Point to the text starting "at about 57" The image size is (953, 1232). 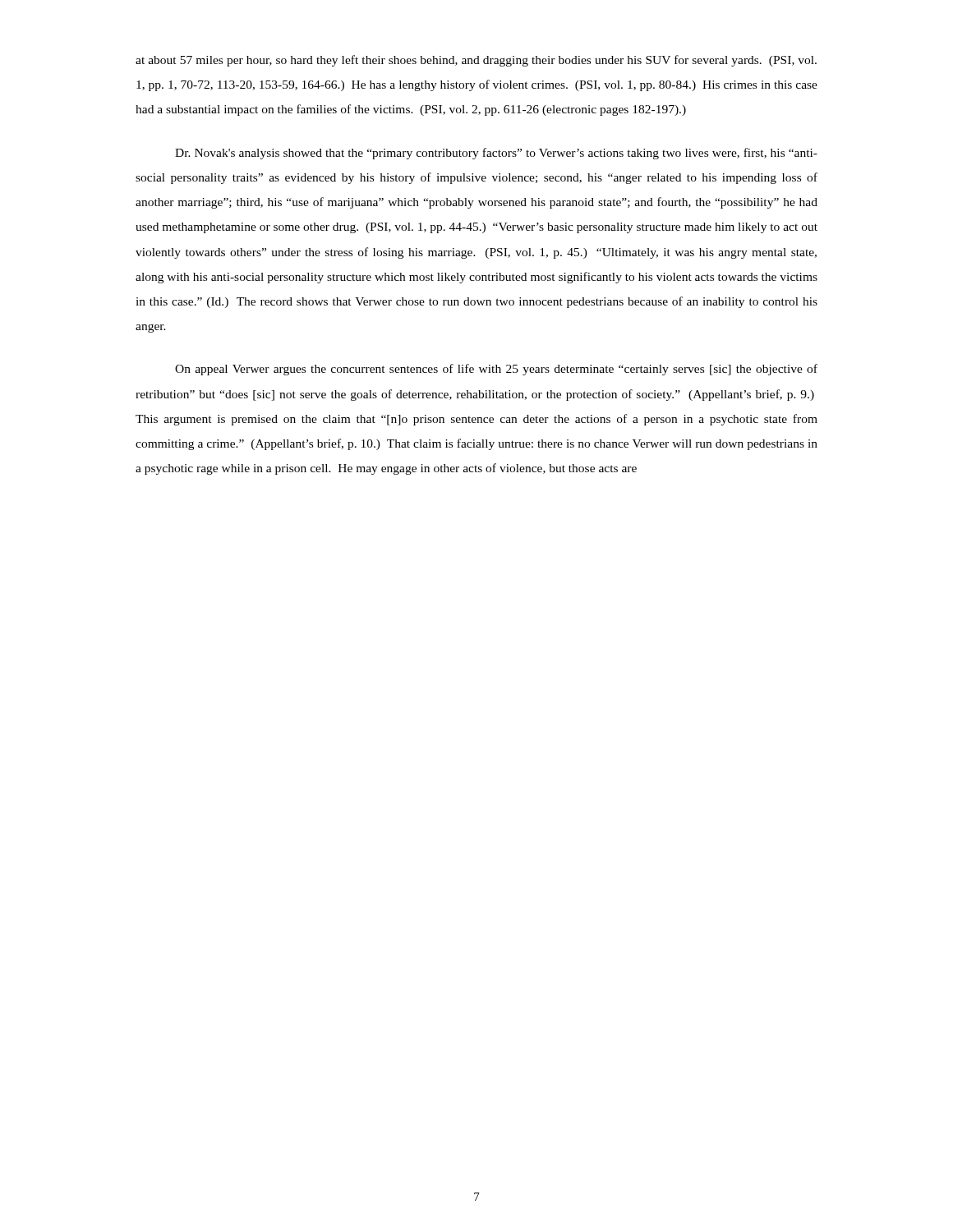coord(476,264)
